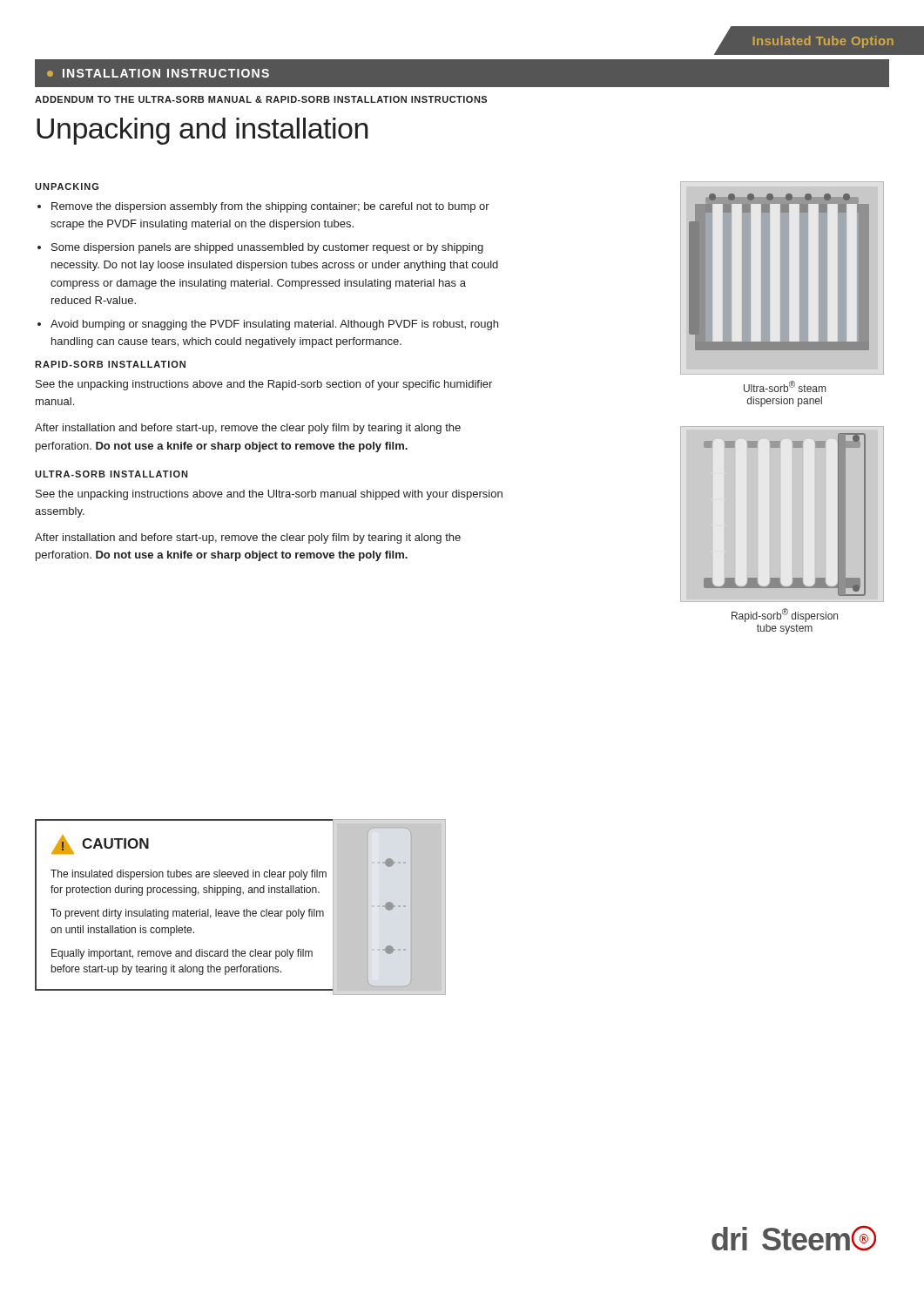Point to the text starting "ADDENDUM TO THE ULTRA-SORB MANUAL"
The width and height of the screenshot is (924, 1307).
pyautogui.click(x=261, y=99)
